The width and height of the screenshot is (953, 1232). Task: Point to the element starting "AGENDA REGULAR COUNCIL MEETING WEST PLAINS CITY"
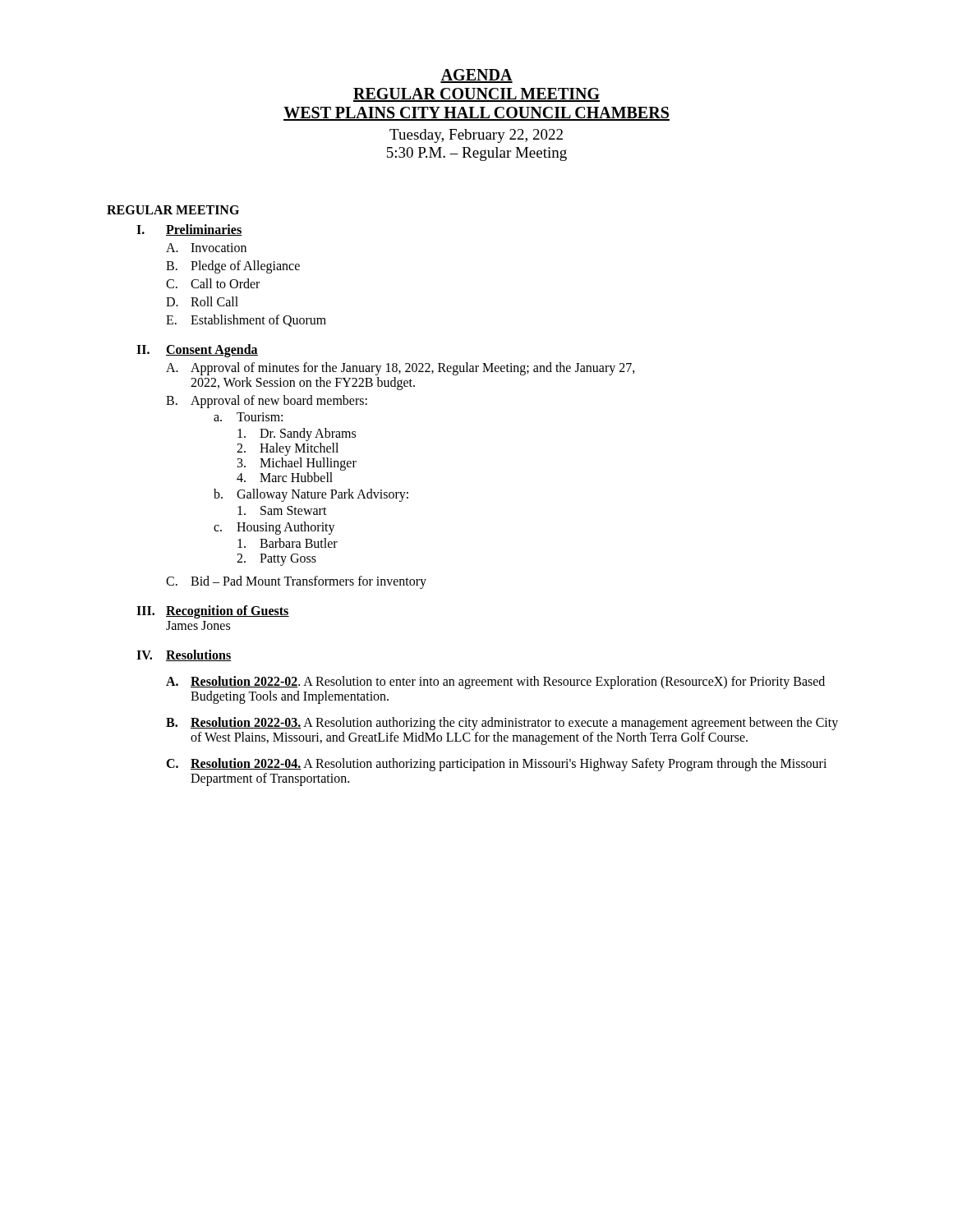(476, 114)
